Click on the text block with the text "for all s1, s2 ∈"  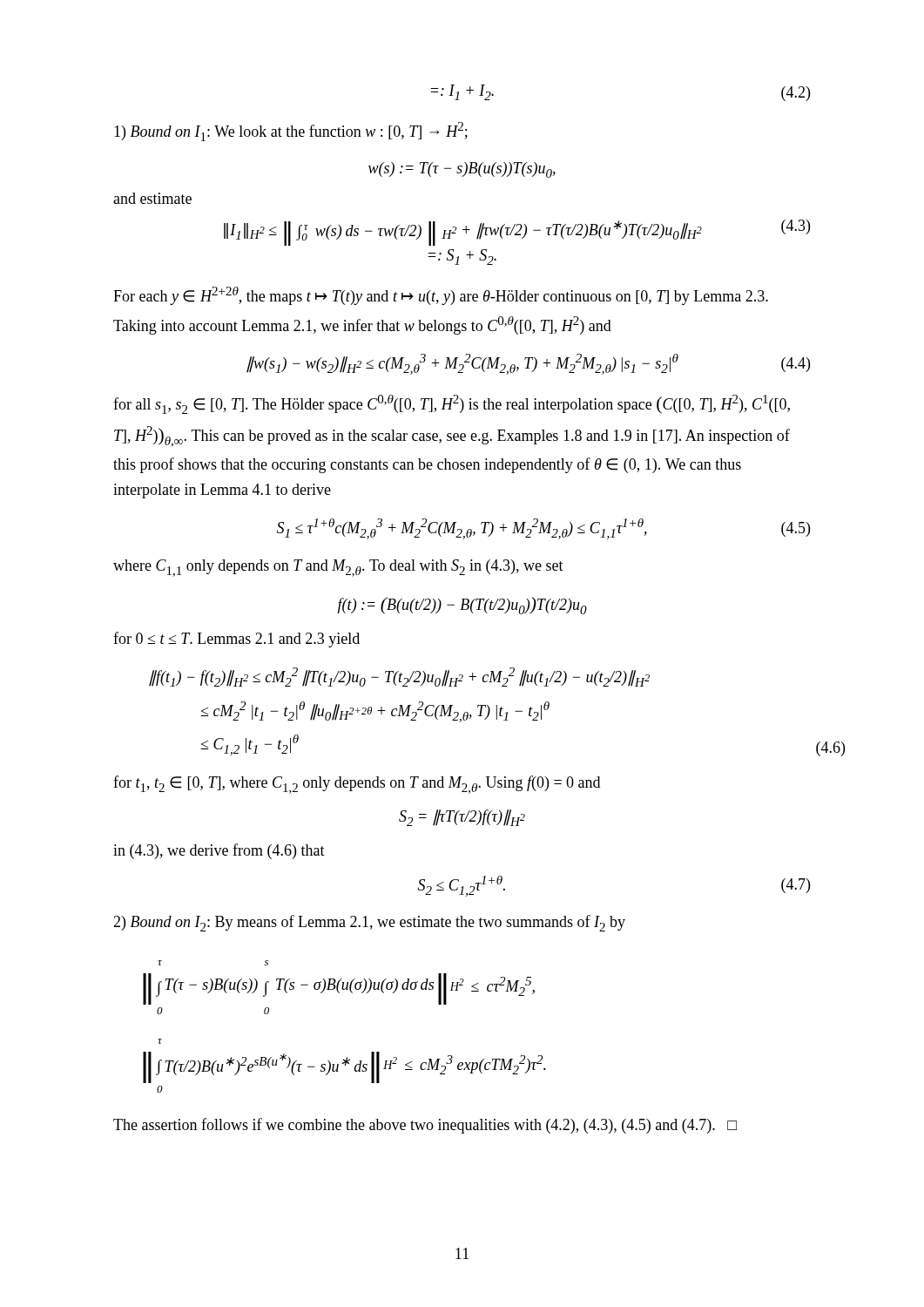pos(452,445)
